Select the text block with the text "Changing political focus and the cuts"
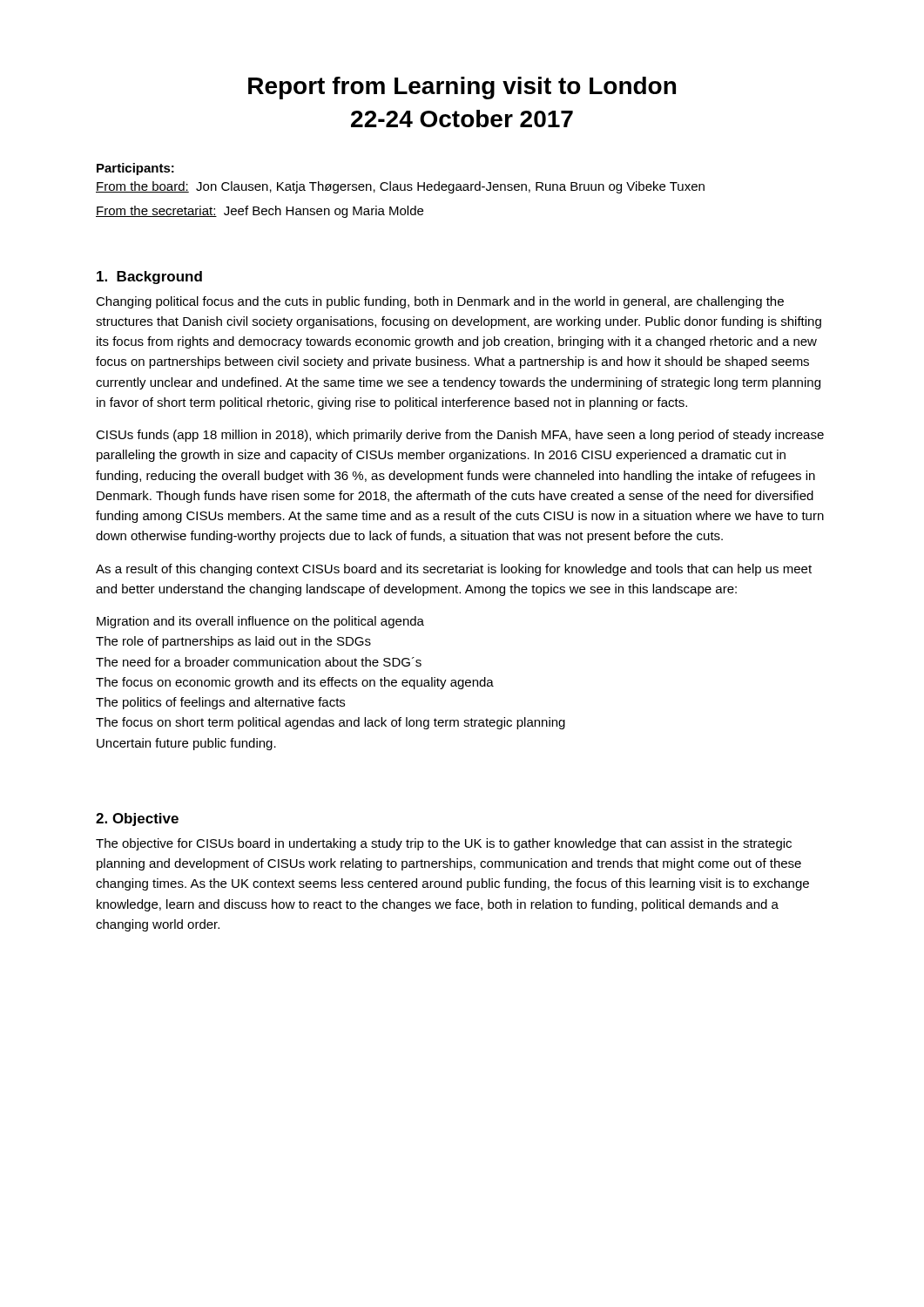The width and height of the screenshot is (924, 1307). click(x=459, y=351)
